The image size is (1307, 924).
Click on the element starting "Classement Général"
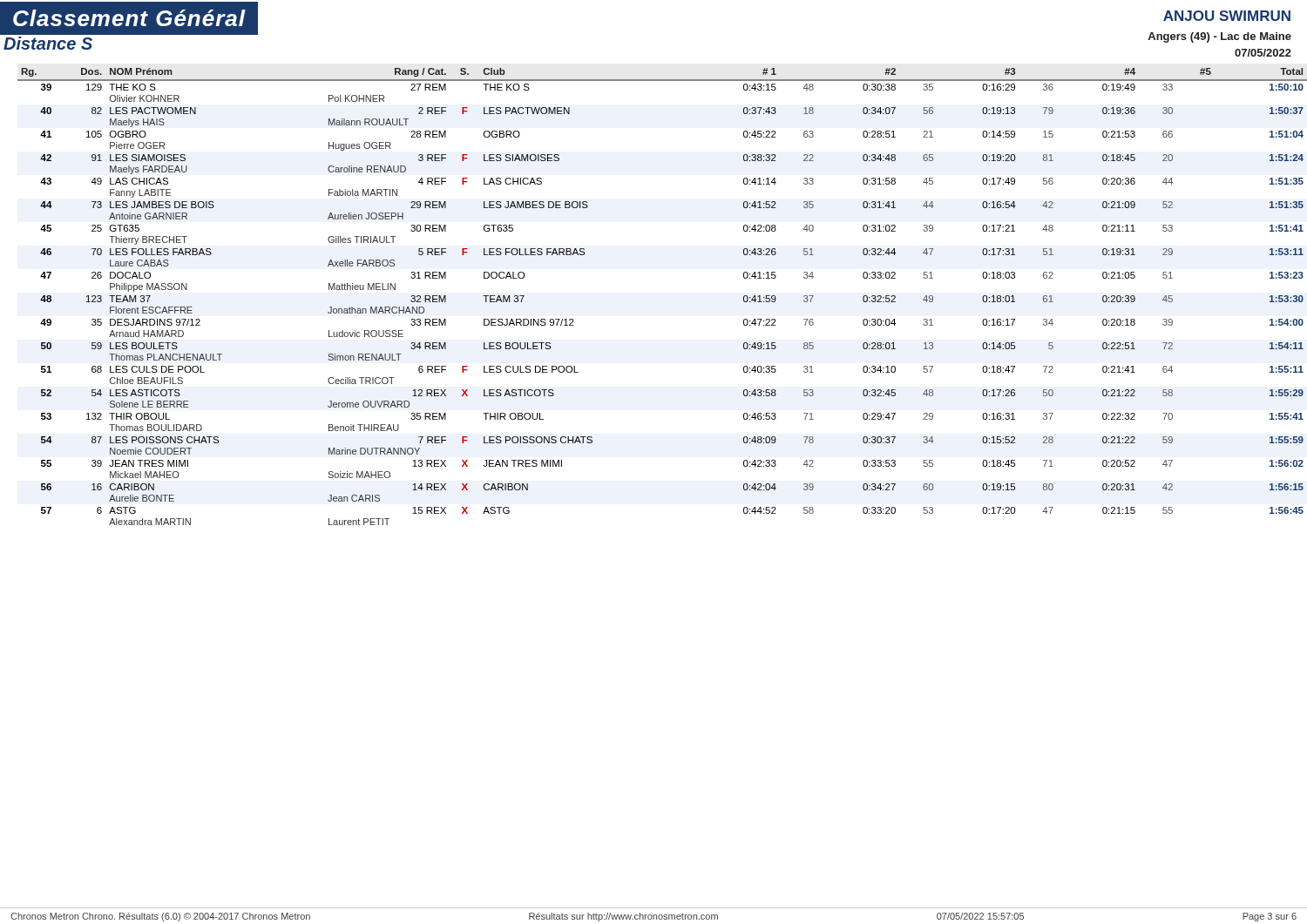point(129,19)
